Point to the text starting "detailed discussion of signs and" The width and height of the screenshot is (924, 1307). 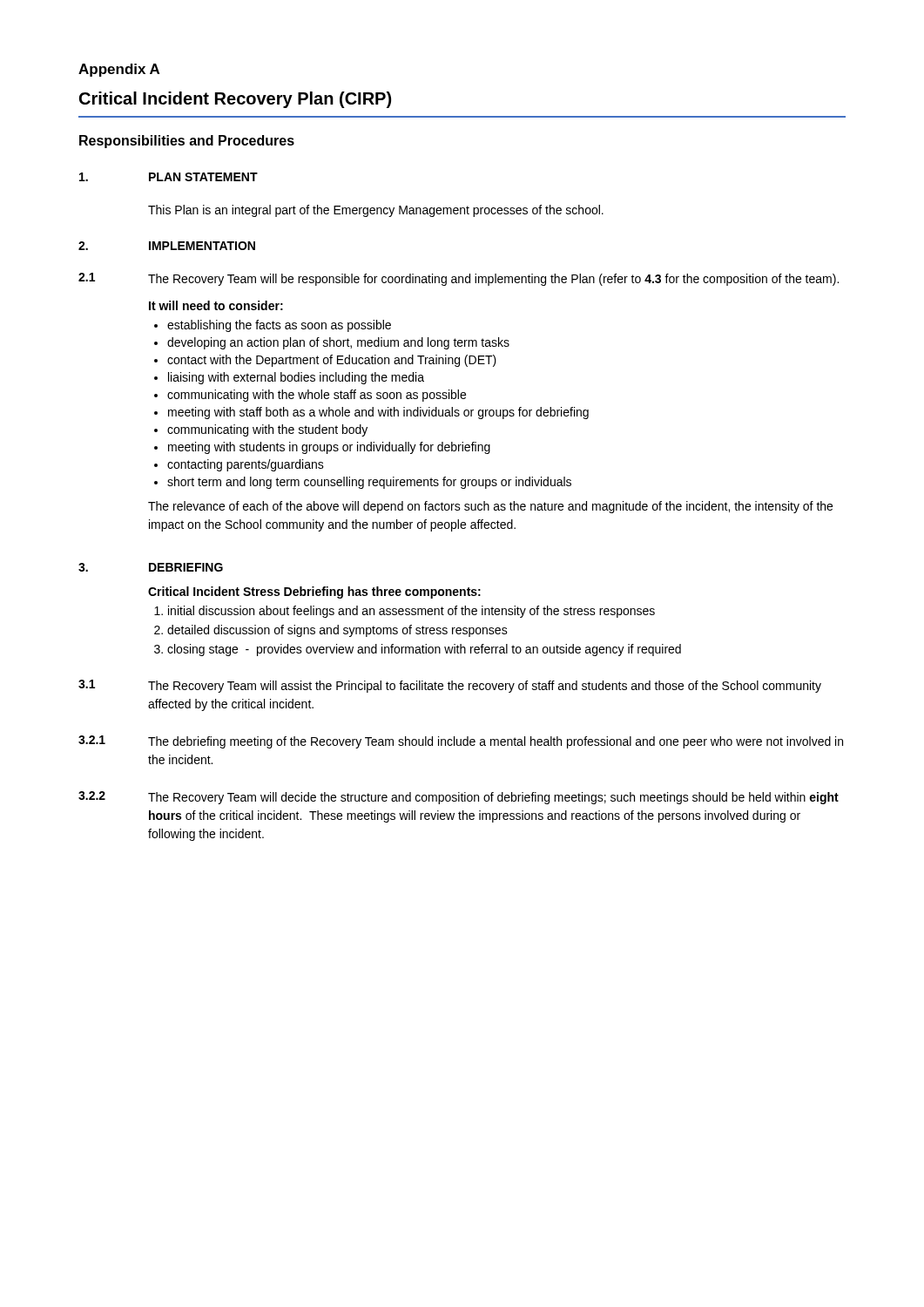tap(337, 630)
